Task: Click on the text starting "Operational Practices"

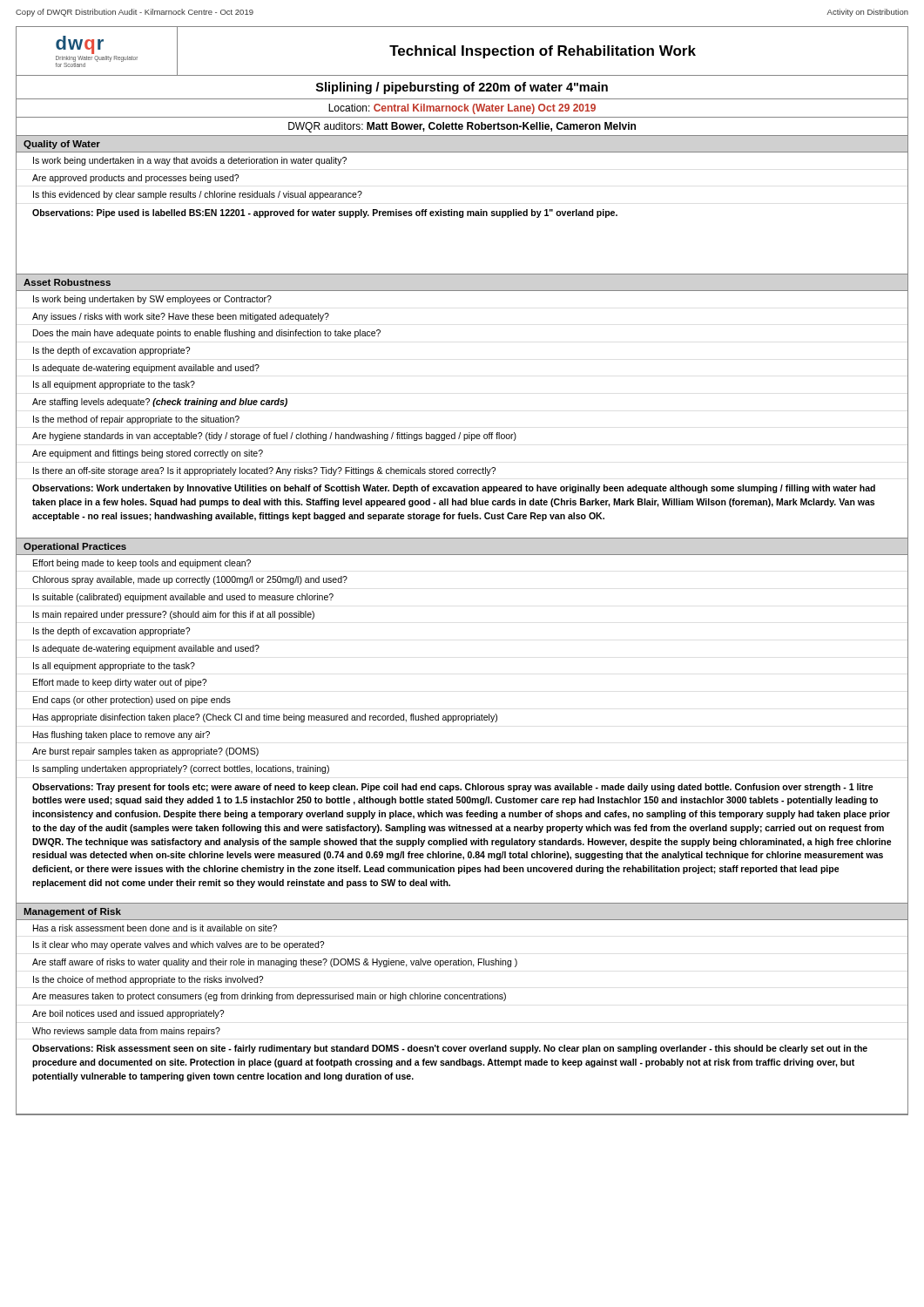Action: 75,546
